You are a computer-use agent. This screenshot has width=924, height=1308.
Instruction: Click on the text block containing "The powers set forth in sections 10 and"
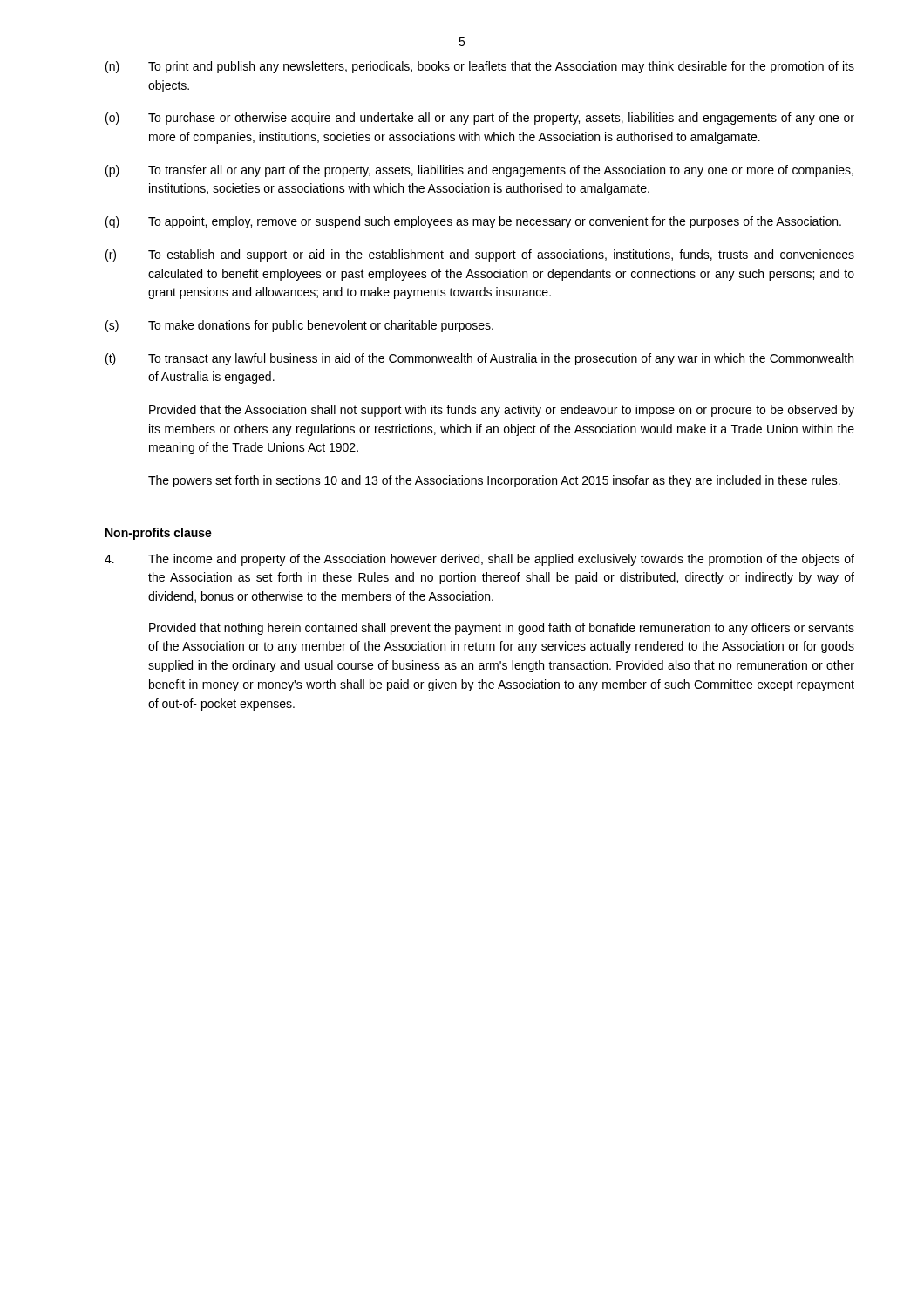click(x=495, y=480)
